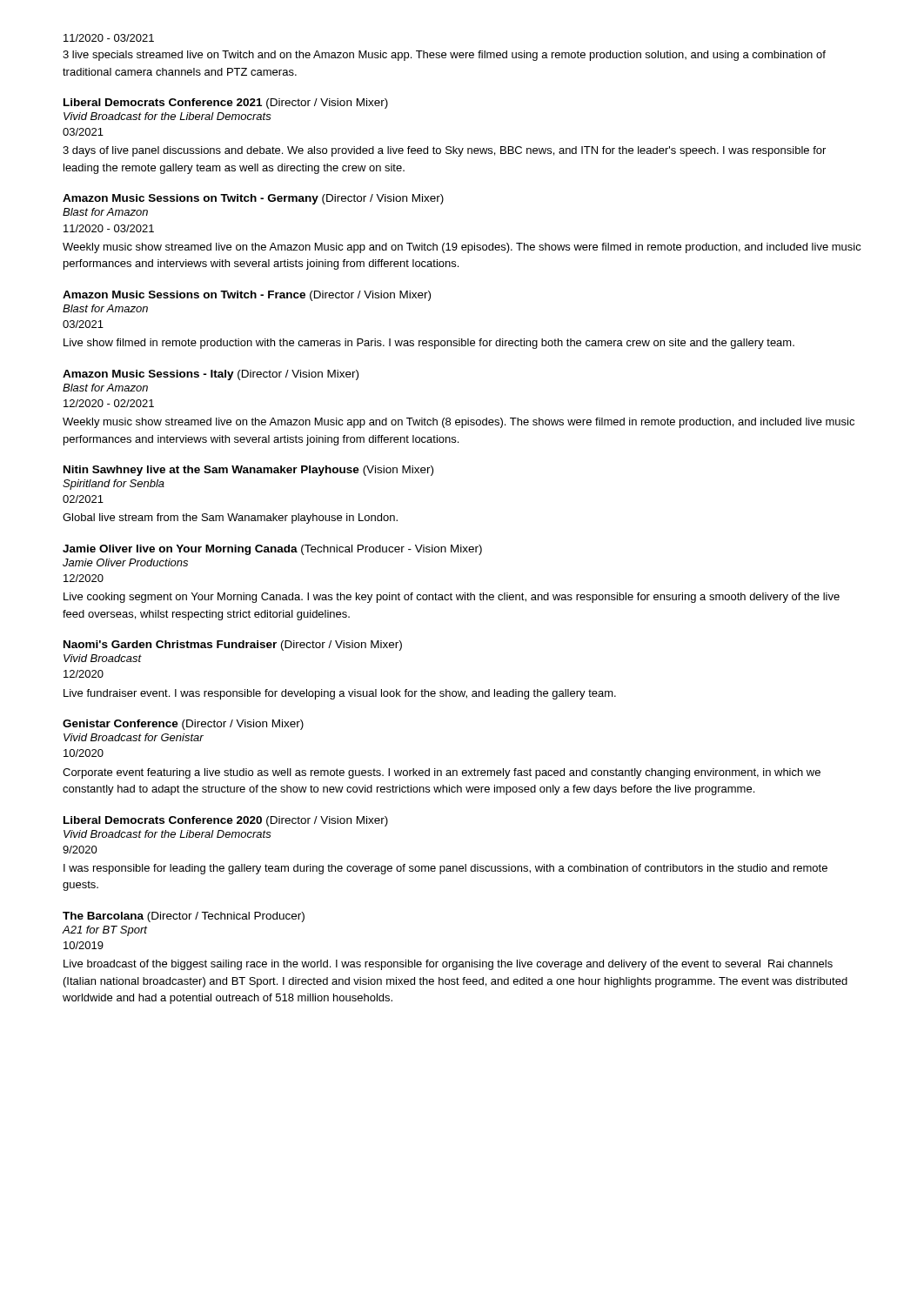Click on the text that reads "12/2020 - 02/2021"

[109, 403]
